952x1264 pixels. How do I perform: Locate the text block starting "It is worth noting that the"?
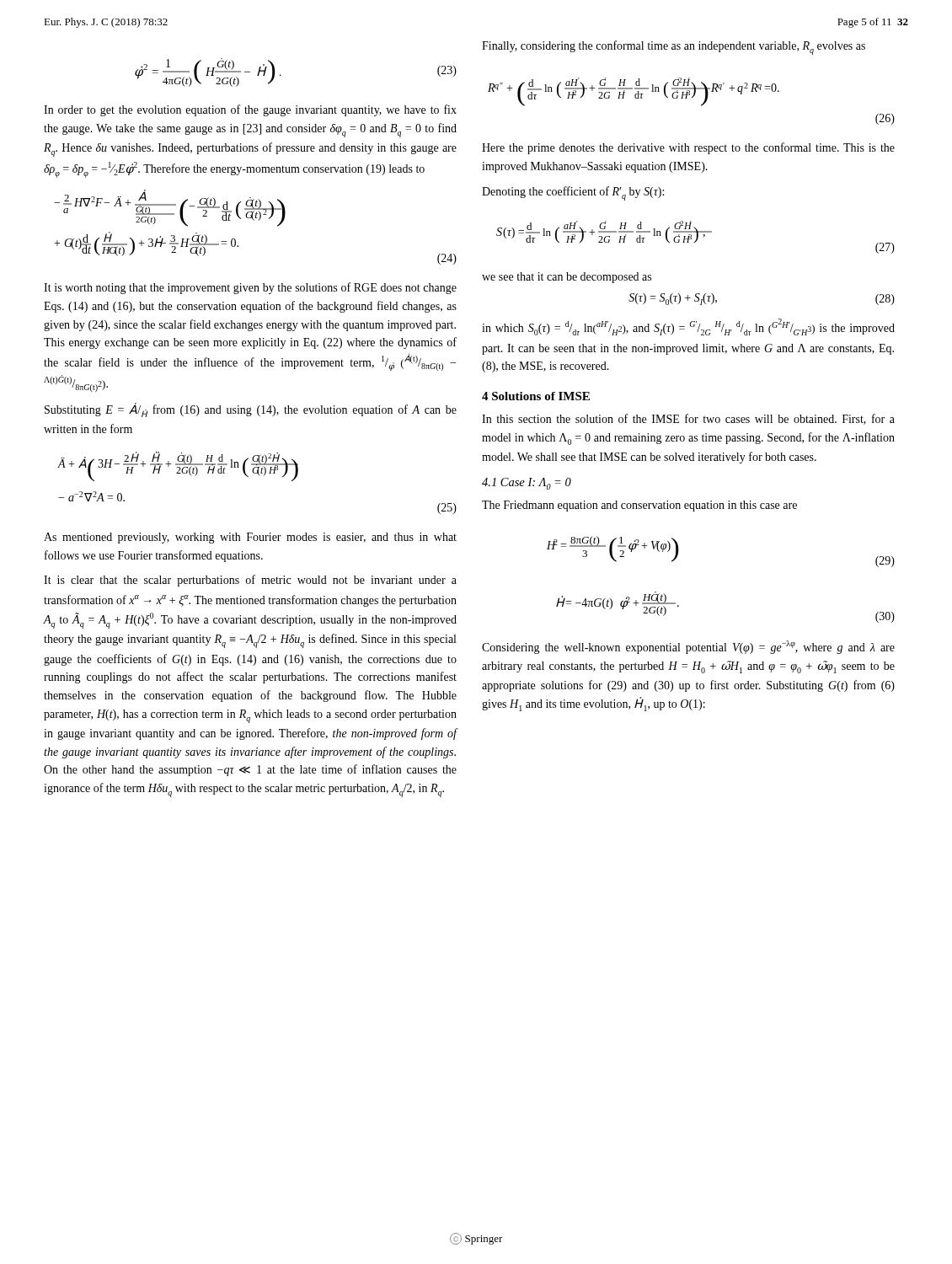tap(250, 337)
